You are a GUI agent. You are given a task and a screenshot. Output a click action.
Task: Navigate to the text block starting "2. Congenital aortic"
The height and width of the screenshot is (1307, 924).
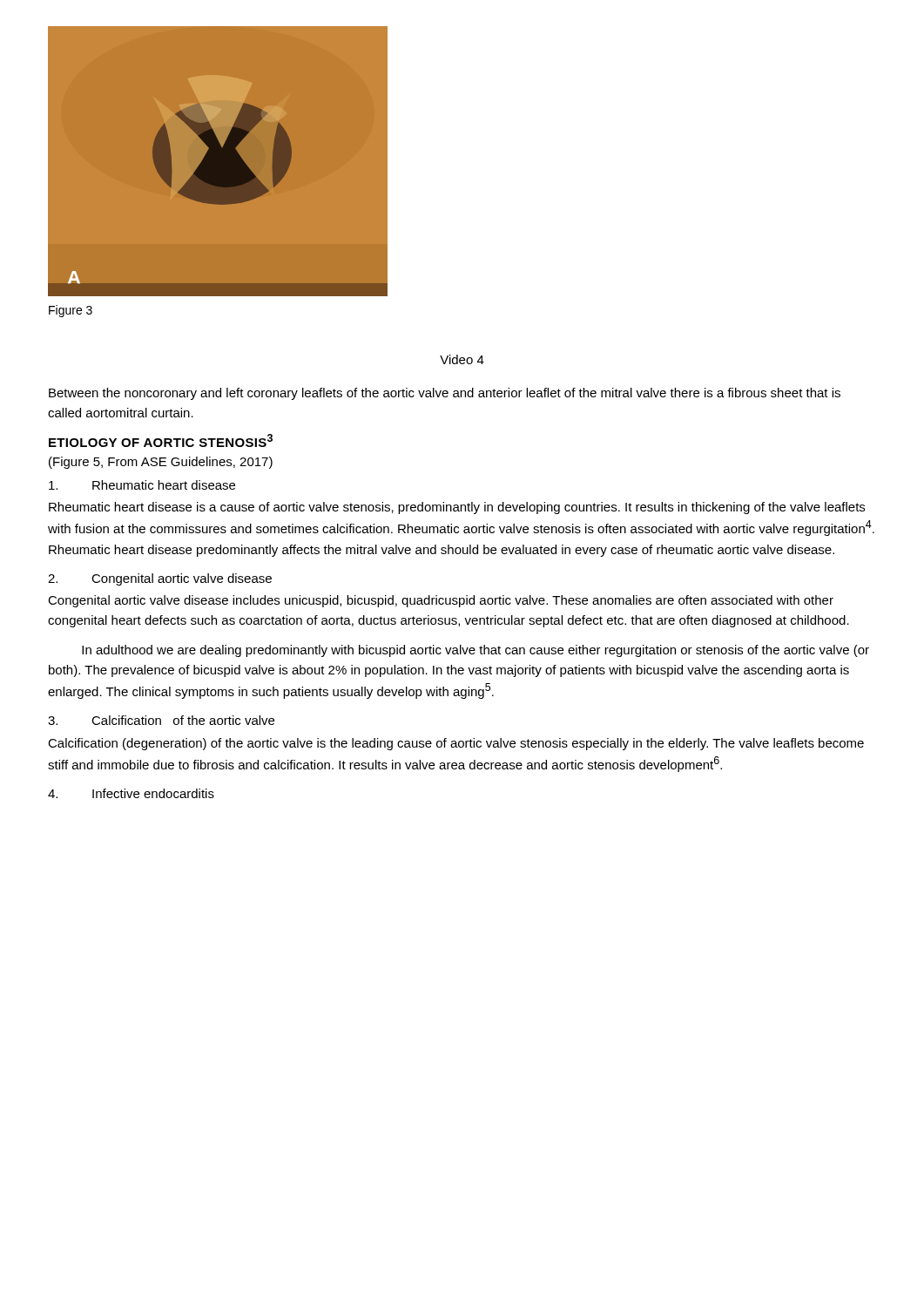[x=160, y=578]
